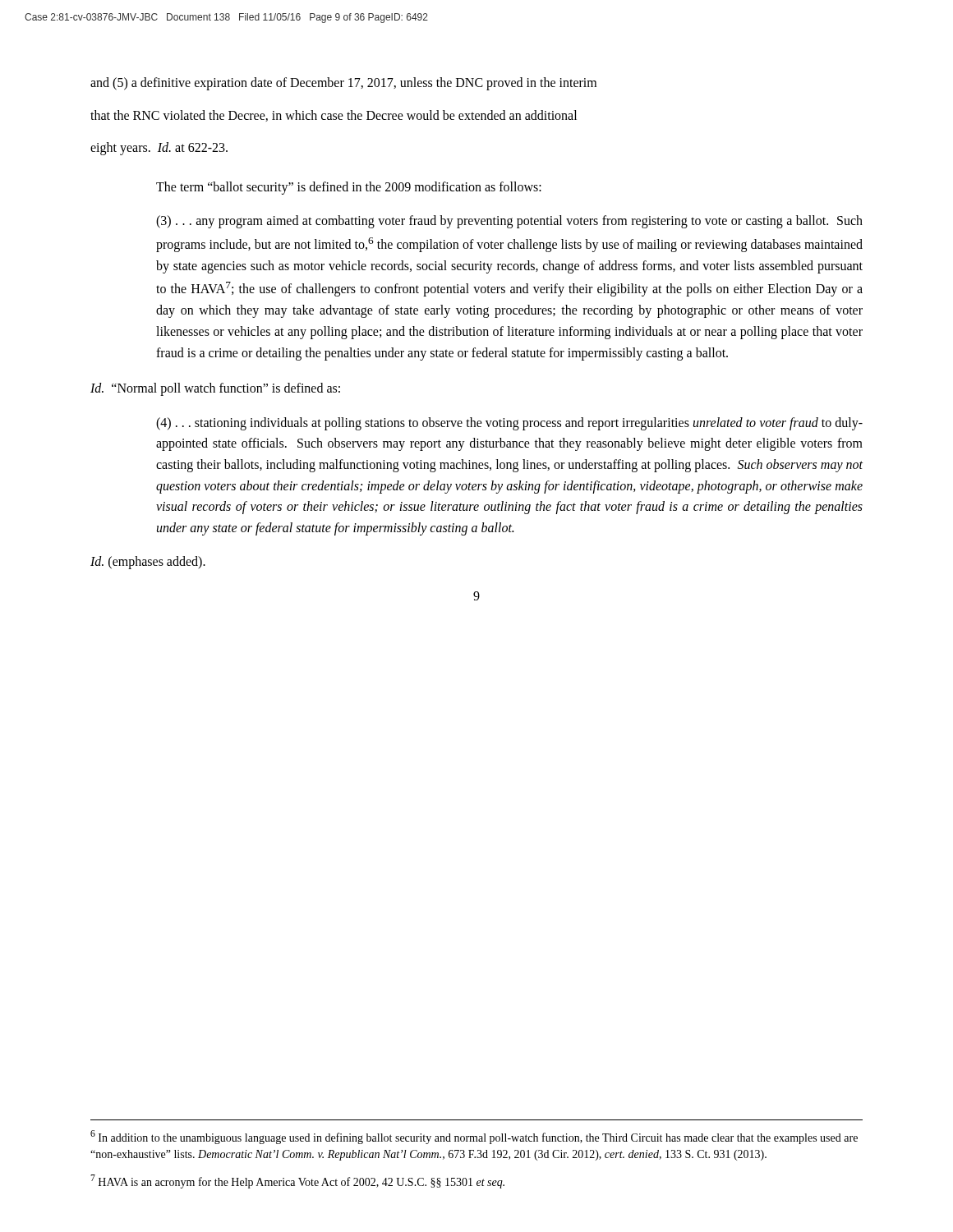Locate the block of text that opens with "7 HAVA is an acronym for the"
The height and width of the screenshot is (1232, 953).
[x=298, y=1181]
